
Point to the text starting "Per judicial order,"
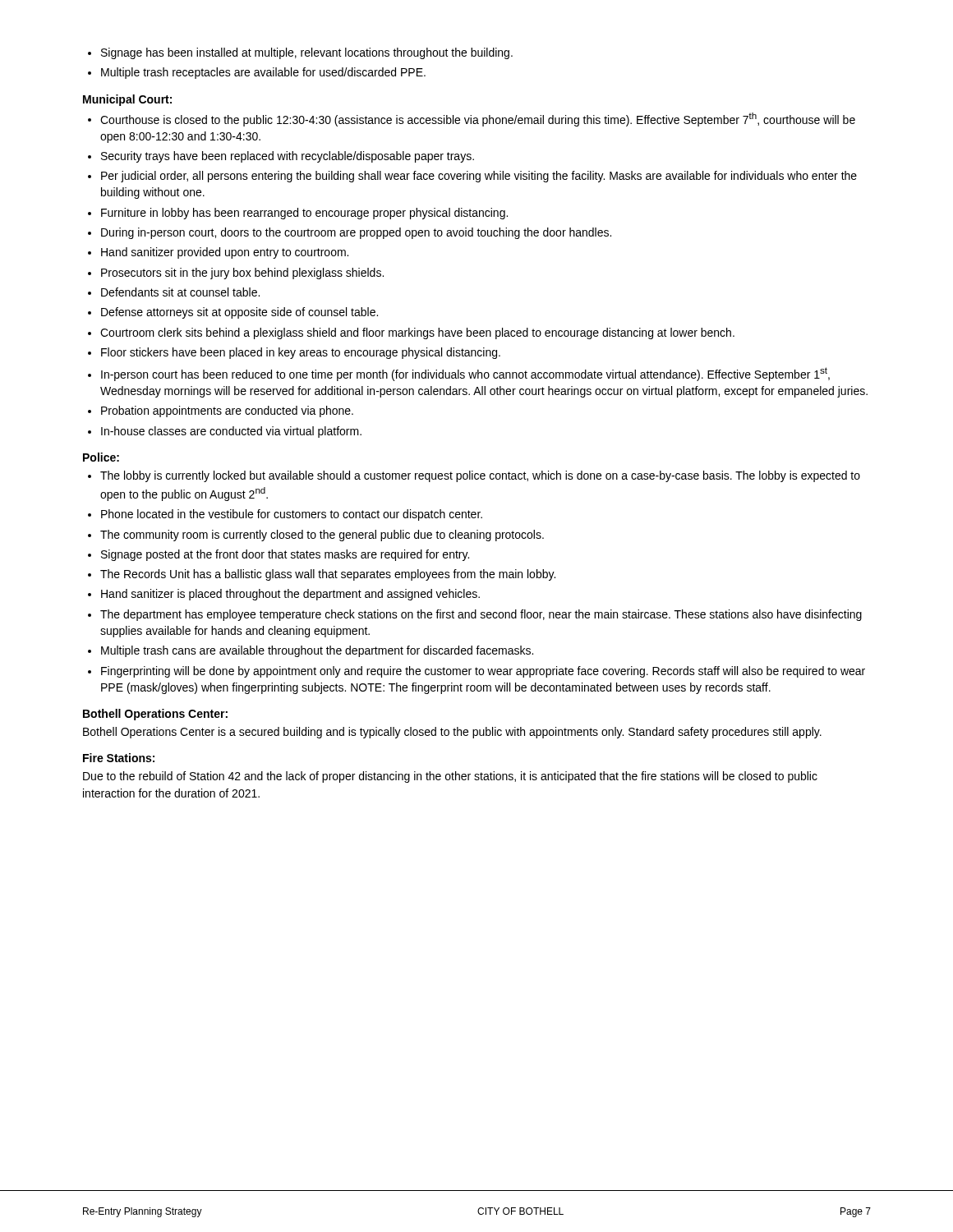pyautogui.click(x=479, y=184)
